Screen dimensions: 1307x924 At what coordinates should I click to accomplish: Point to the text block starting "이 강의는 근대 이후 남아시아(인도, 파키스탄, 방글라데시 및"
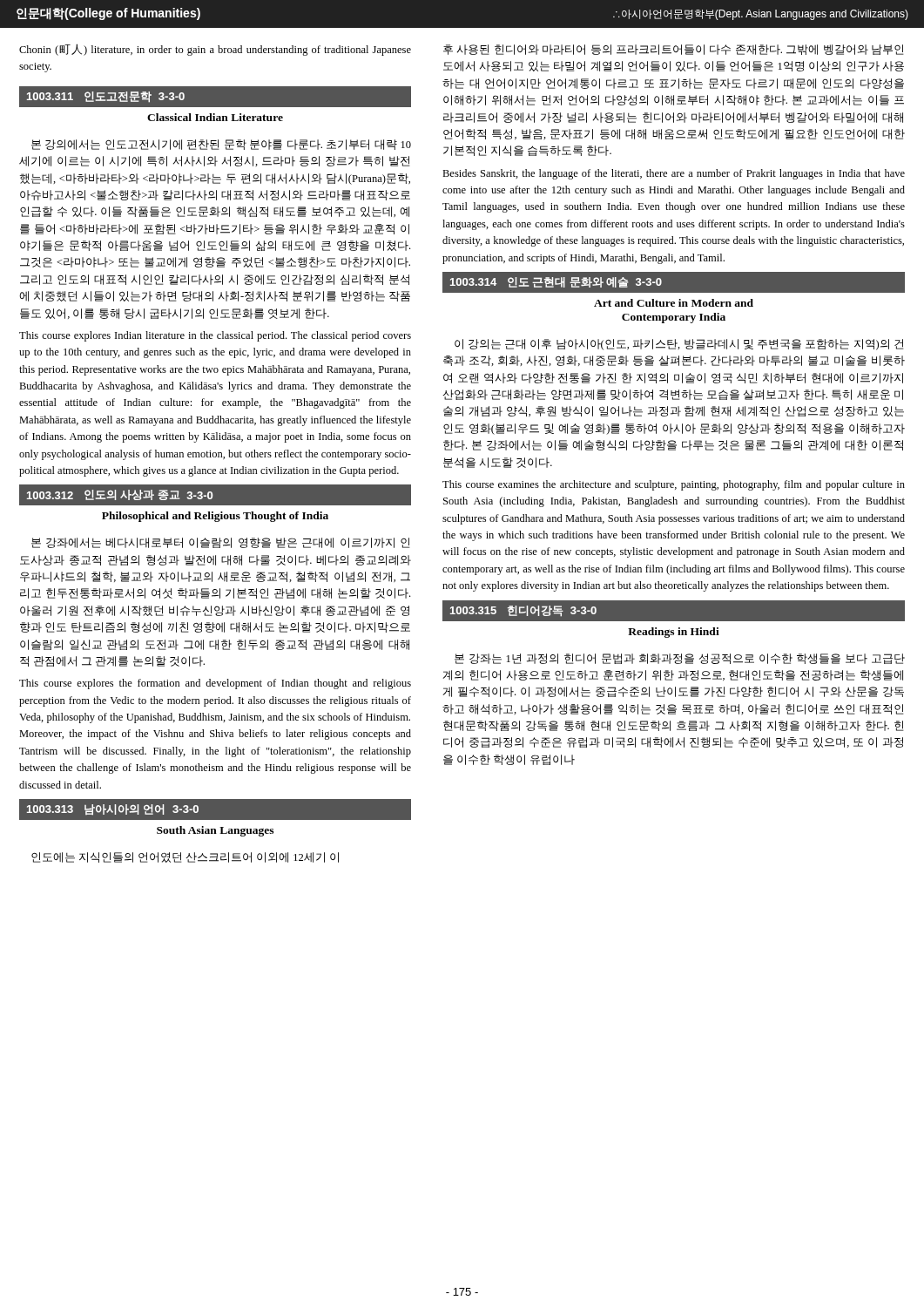click(679, 345)
